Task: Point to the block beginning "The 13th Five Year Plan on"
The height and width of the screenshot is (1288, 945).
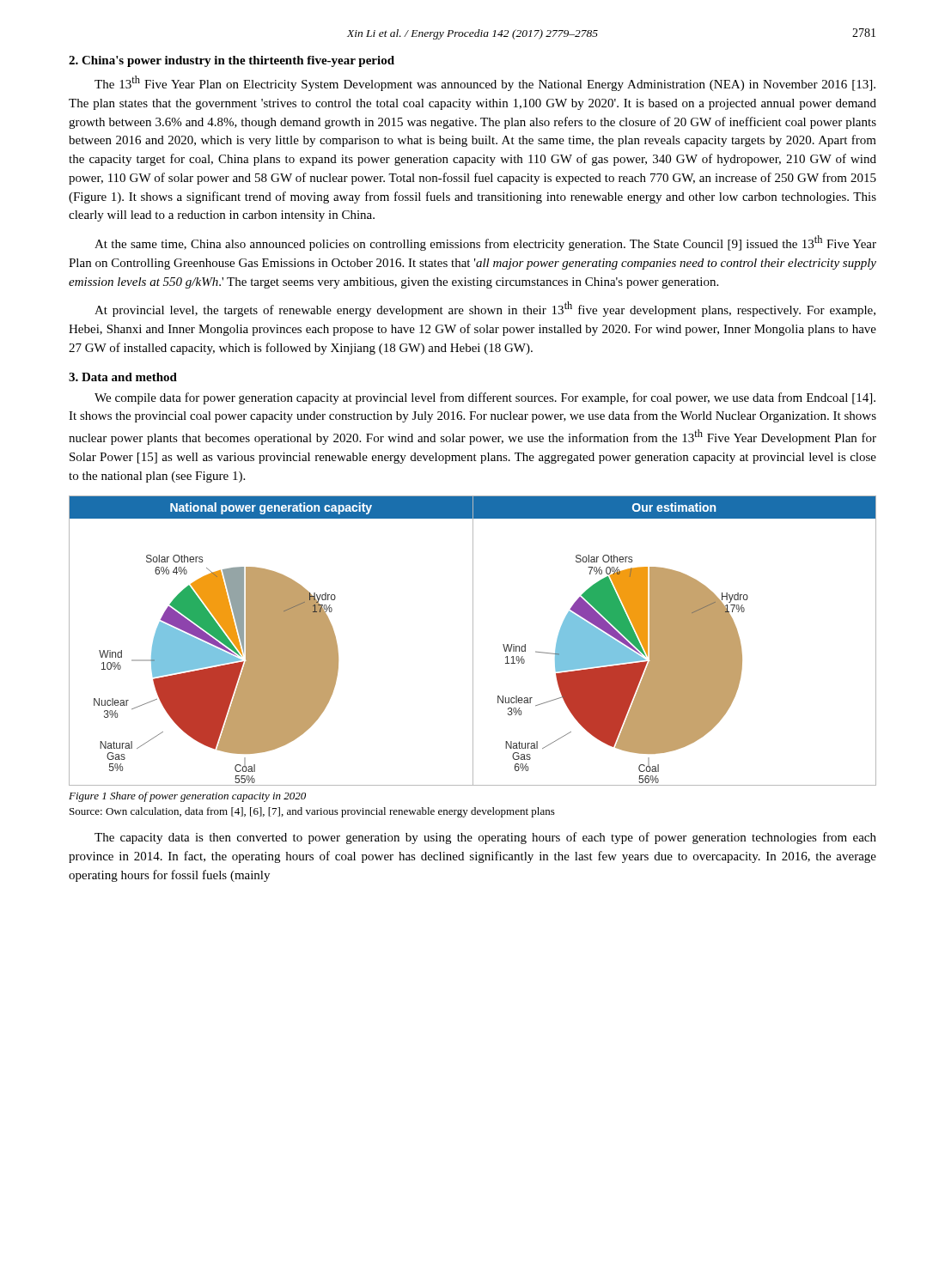Action: click(472, 148)
